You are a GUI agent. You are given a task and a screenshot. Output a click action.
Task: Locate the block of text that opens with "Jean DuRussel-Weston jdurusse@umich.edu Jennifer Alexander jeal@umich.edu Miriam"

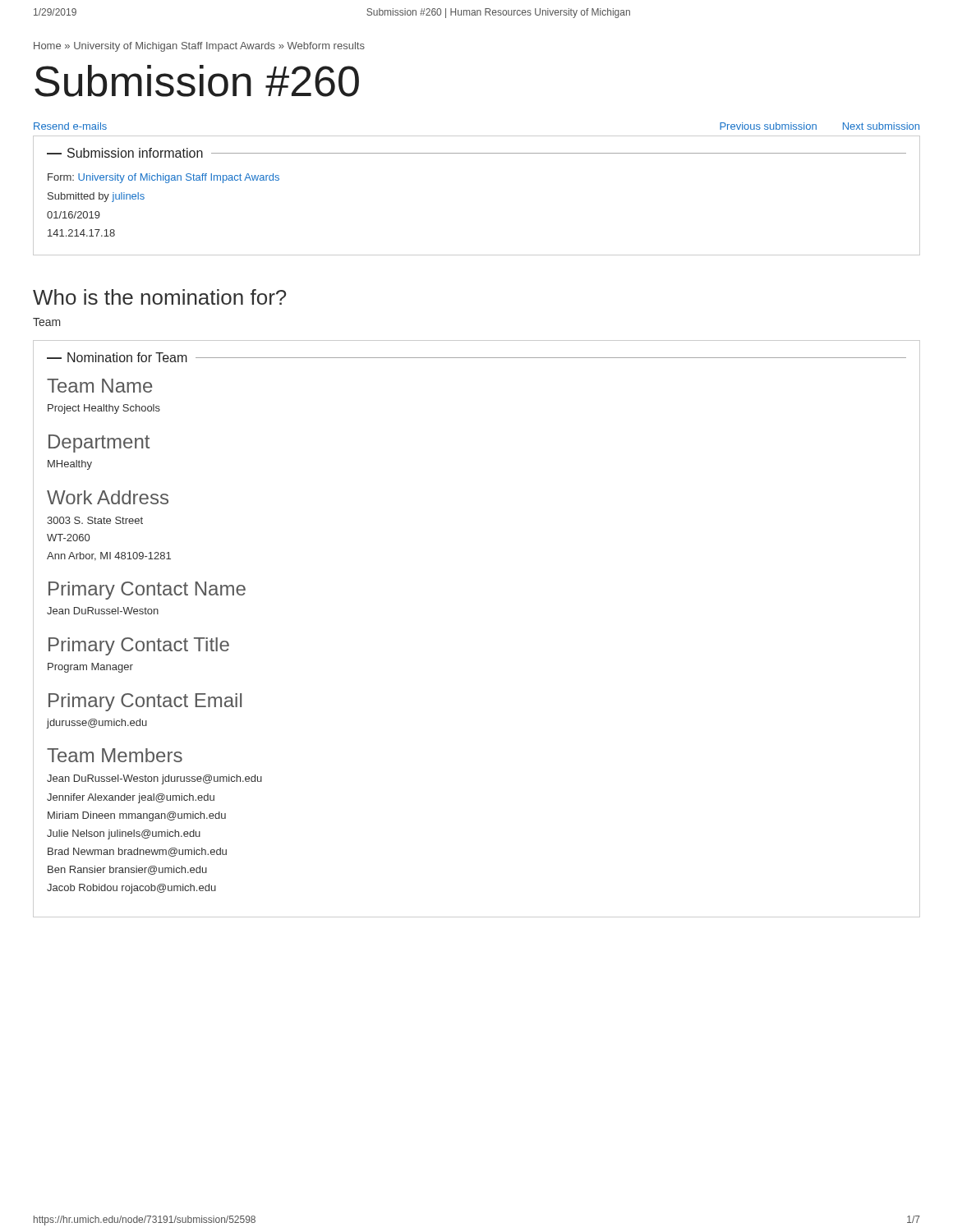coord(155,833)
